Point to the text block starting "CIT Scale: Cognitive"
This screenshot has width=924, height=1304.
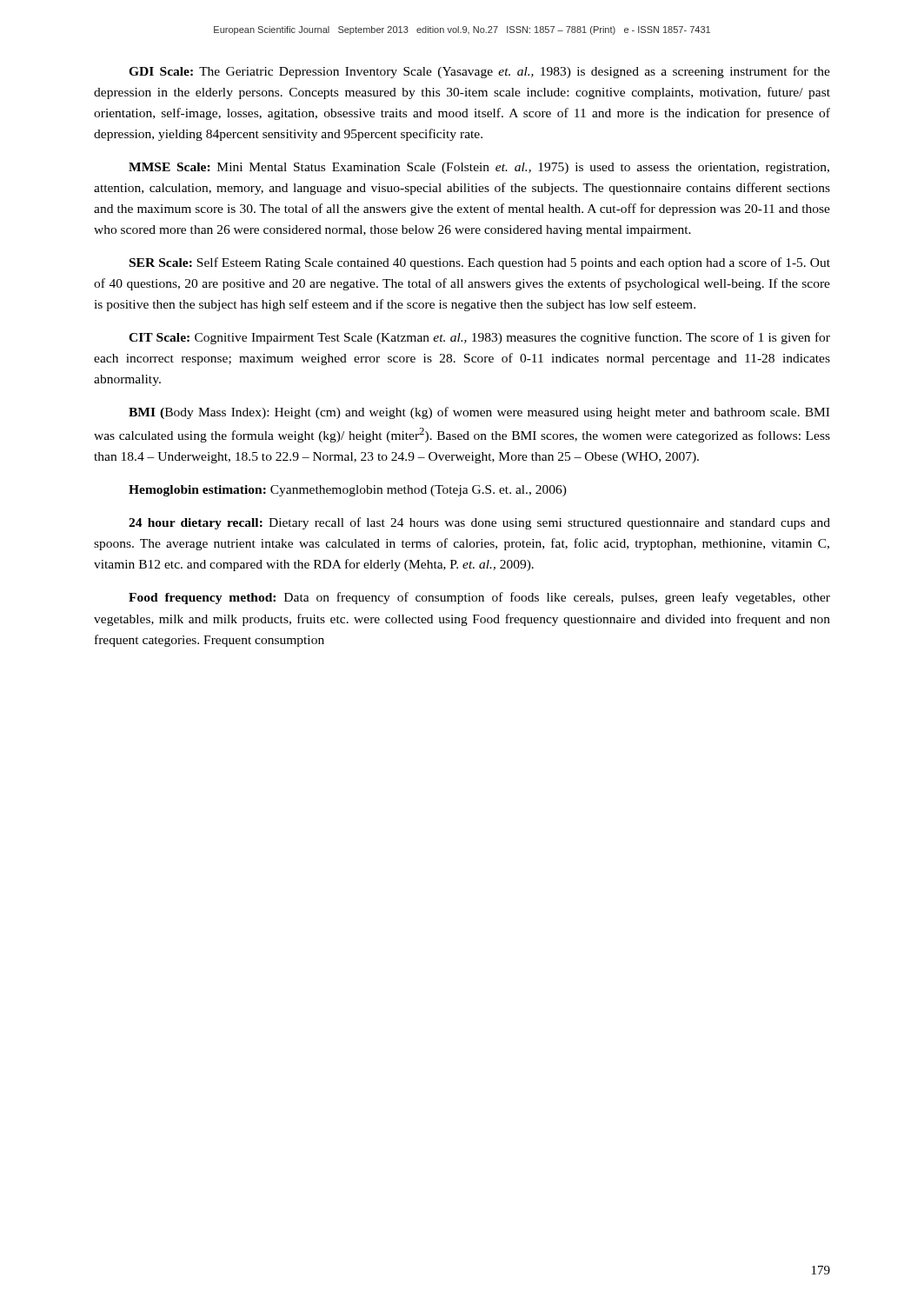tap(462, 358)
